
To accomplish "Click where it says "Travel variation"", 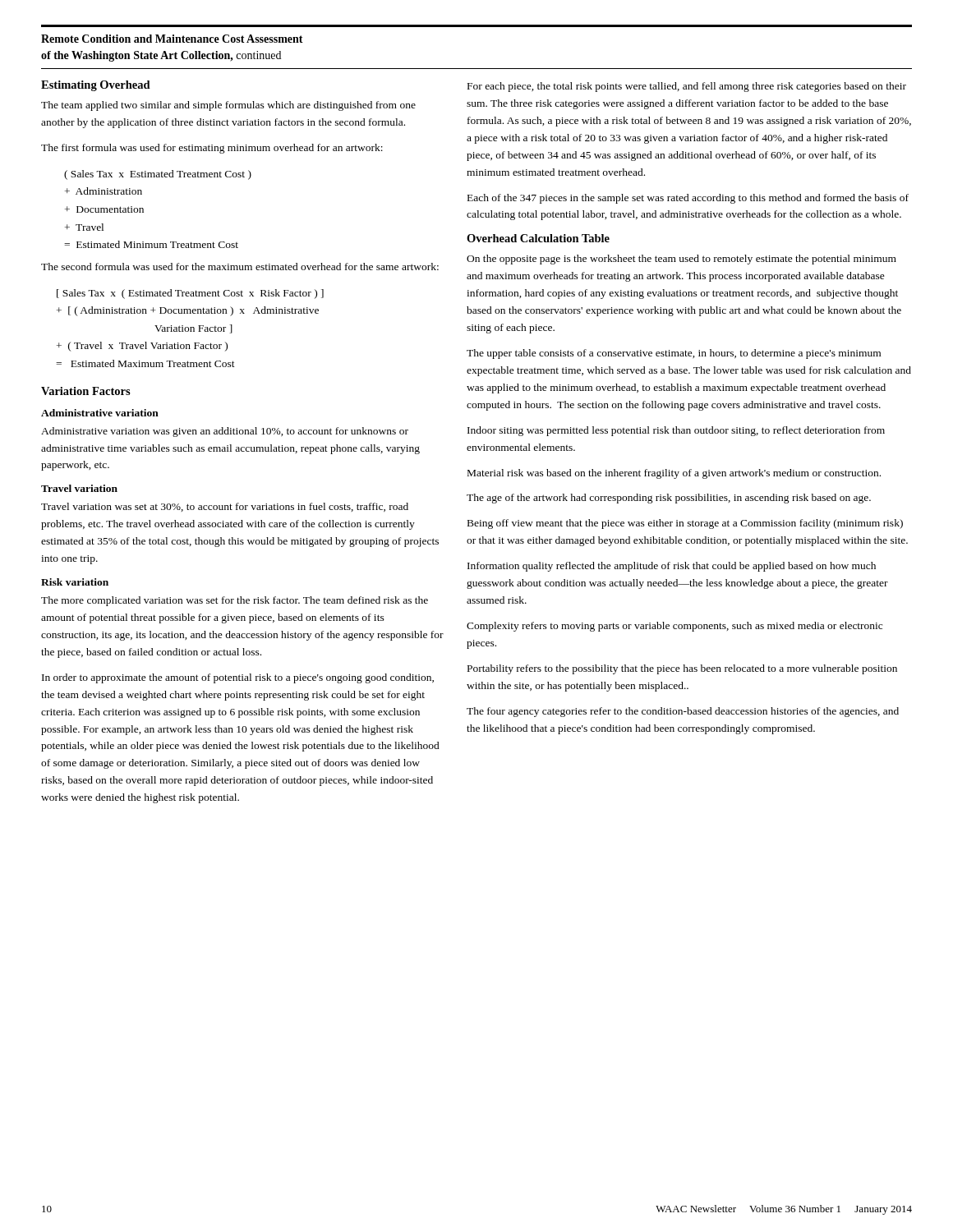I will pos(79,488).
